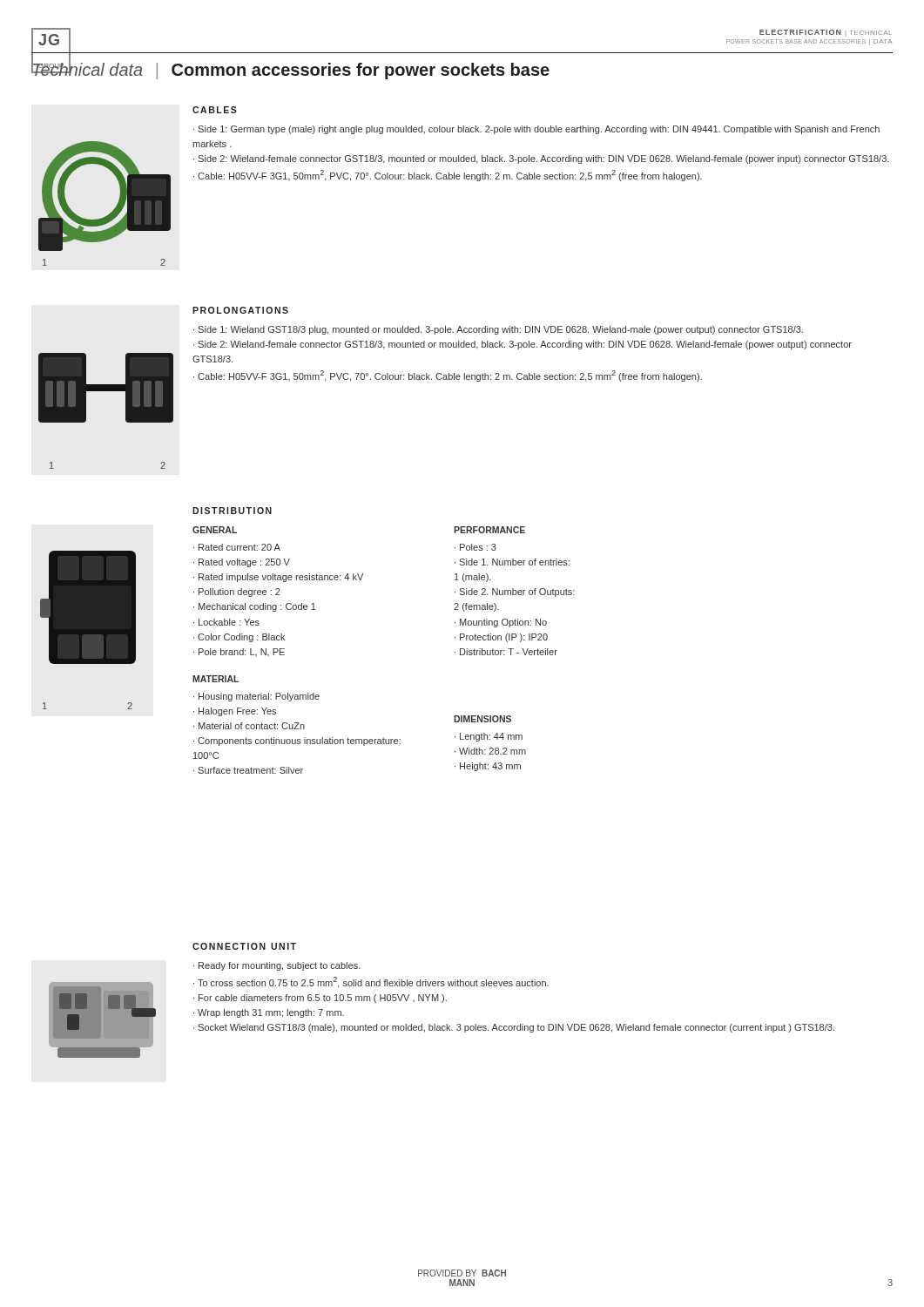
Task: Where is the passage that starts "PERFORMANCE · Poles : 3 · Side"?
Action: [489, 530]
